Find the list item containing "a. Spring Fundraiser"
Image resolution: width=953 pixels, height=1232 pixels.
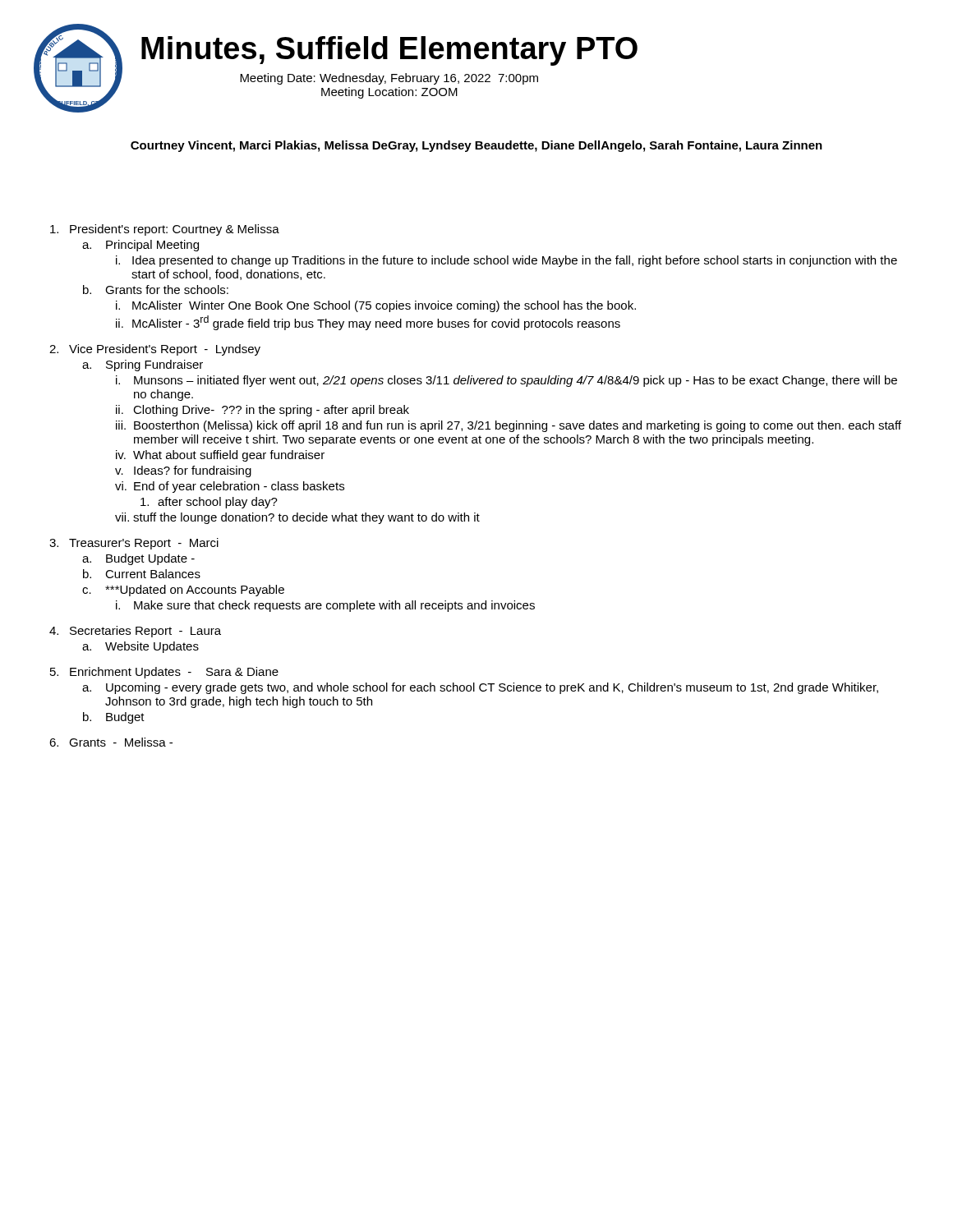pos(143,364)
